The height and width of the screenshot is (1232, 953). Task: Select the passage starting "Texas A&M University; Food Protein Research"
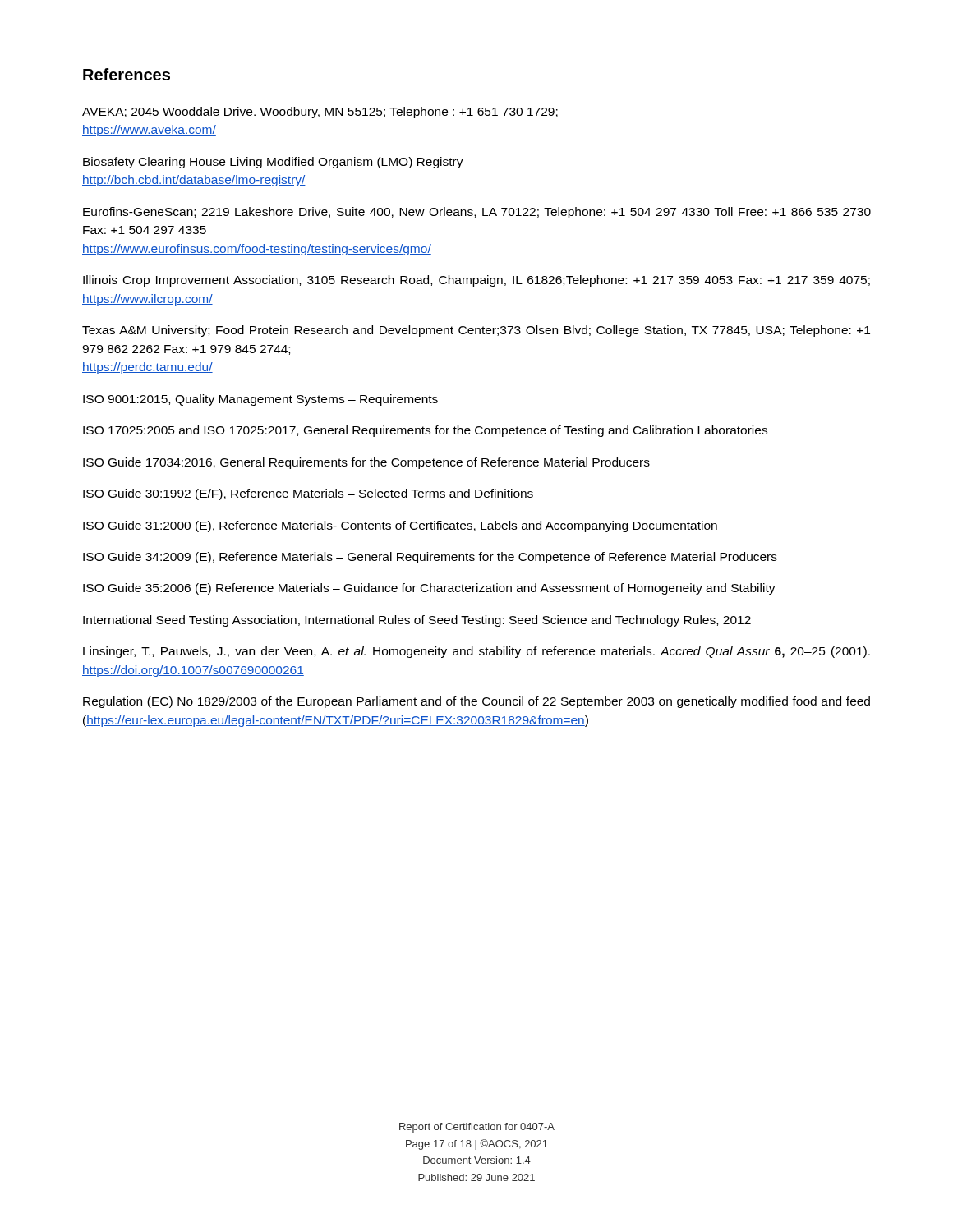[x=476, y=331]
